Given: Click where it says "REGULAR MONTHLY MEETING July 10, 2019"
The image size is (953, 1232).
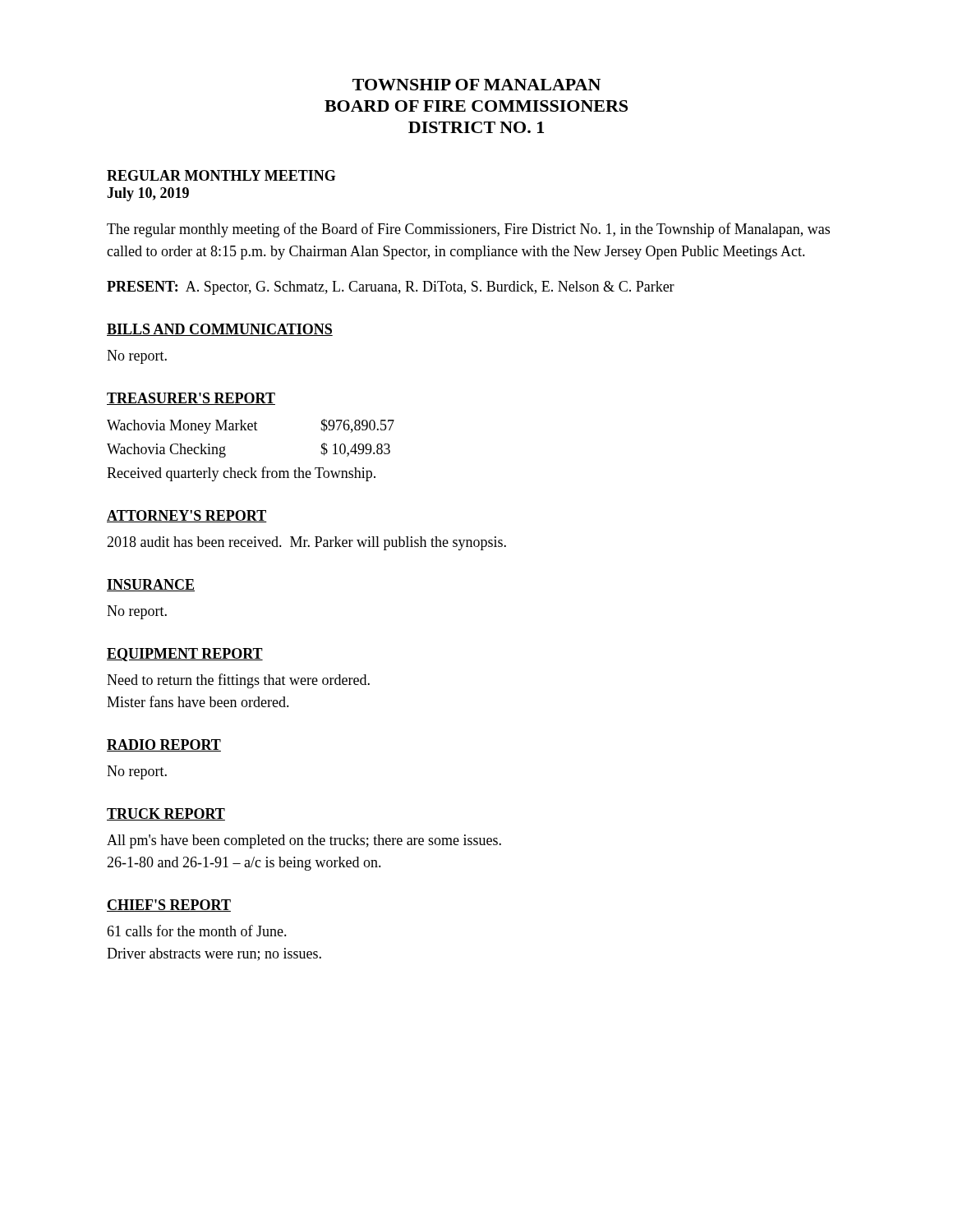Looking at the screenshot, I should [221, 175].
